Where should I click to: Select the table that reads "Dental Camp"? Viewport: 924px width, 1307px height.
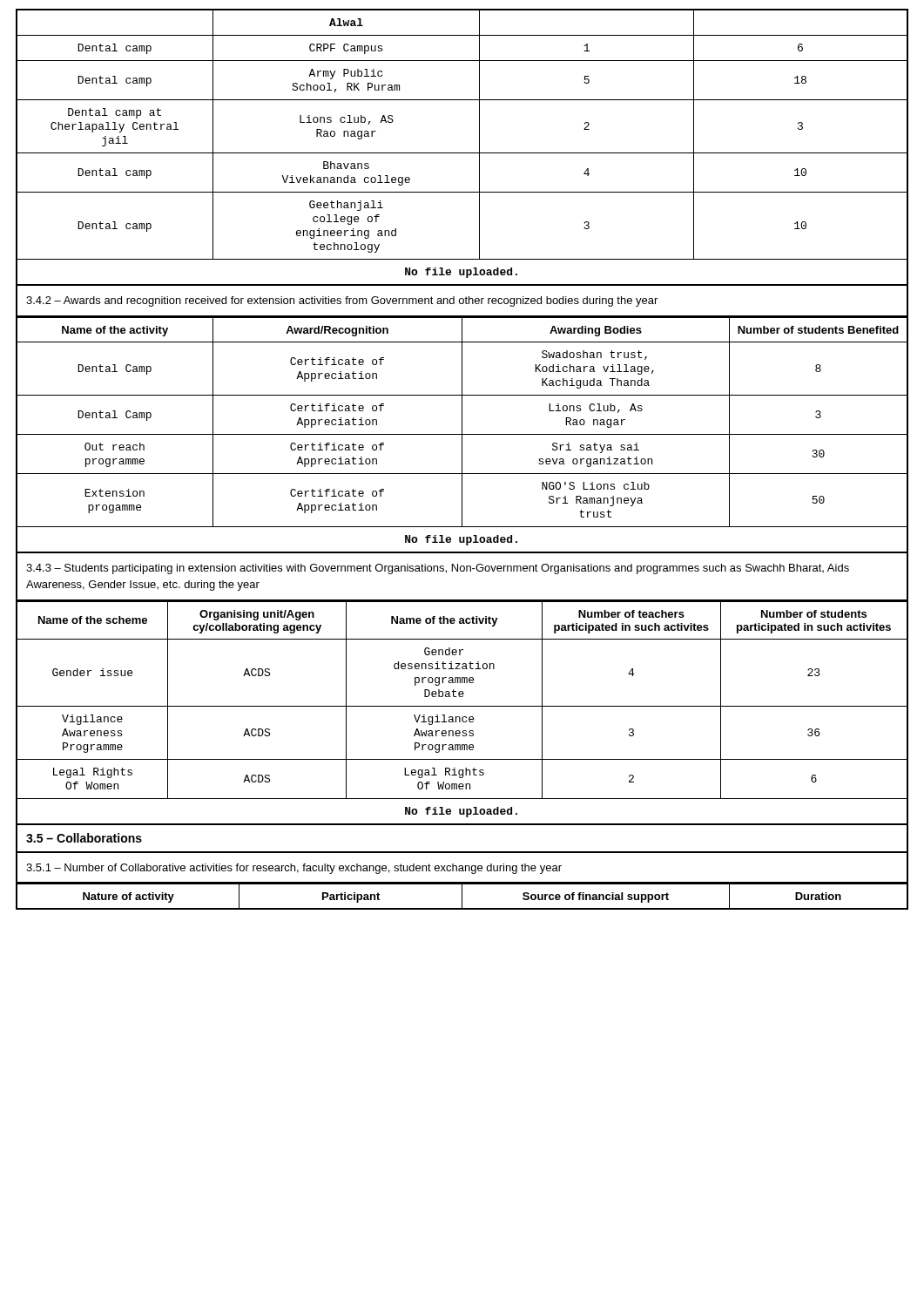click(462, 435)
